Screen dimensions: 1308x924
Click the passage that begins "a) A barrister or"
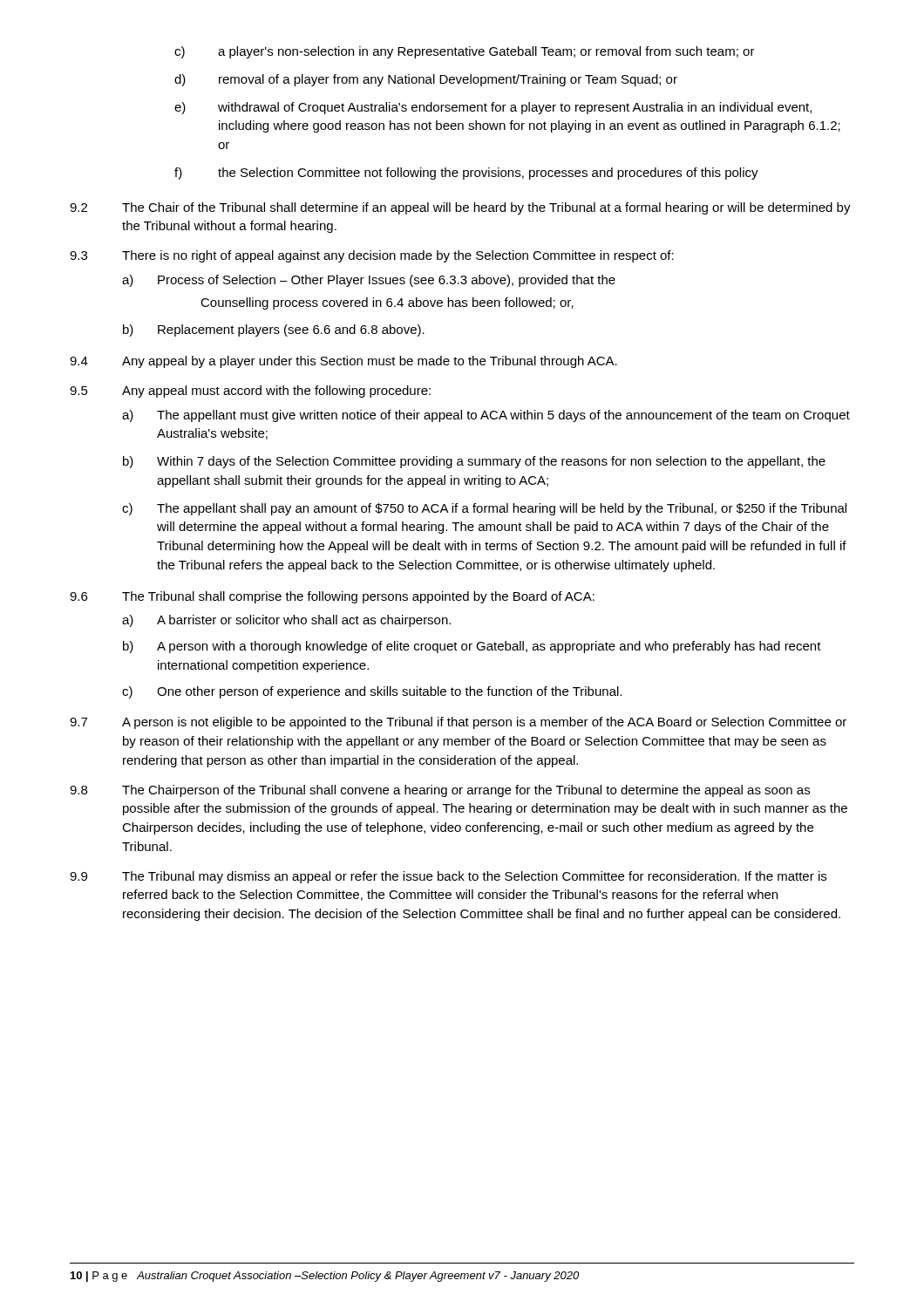pos(286,621)
